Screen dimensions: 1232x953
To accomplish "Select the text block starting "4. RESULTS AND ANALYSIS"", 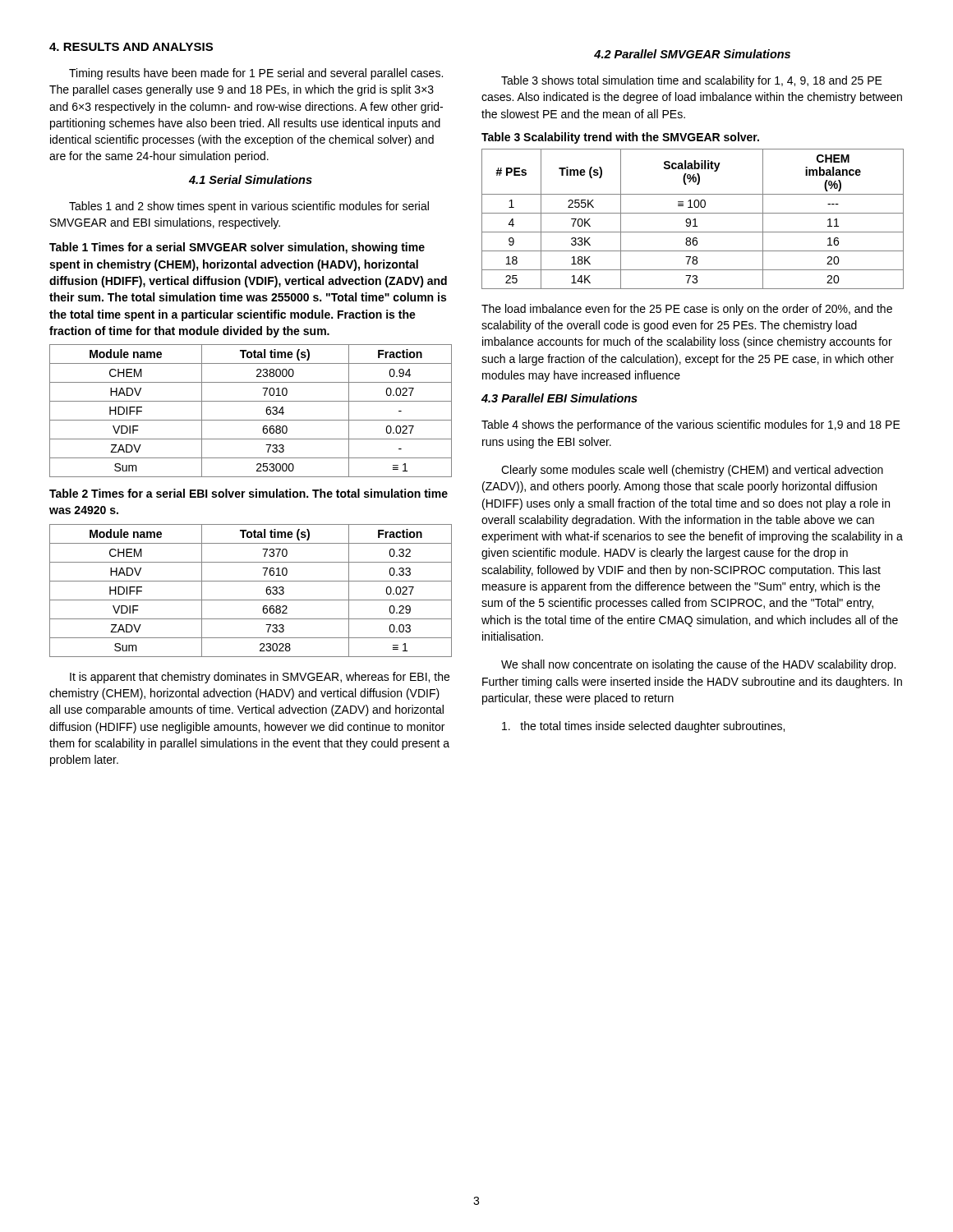I will [131, 47].
